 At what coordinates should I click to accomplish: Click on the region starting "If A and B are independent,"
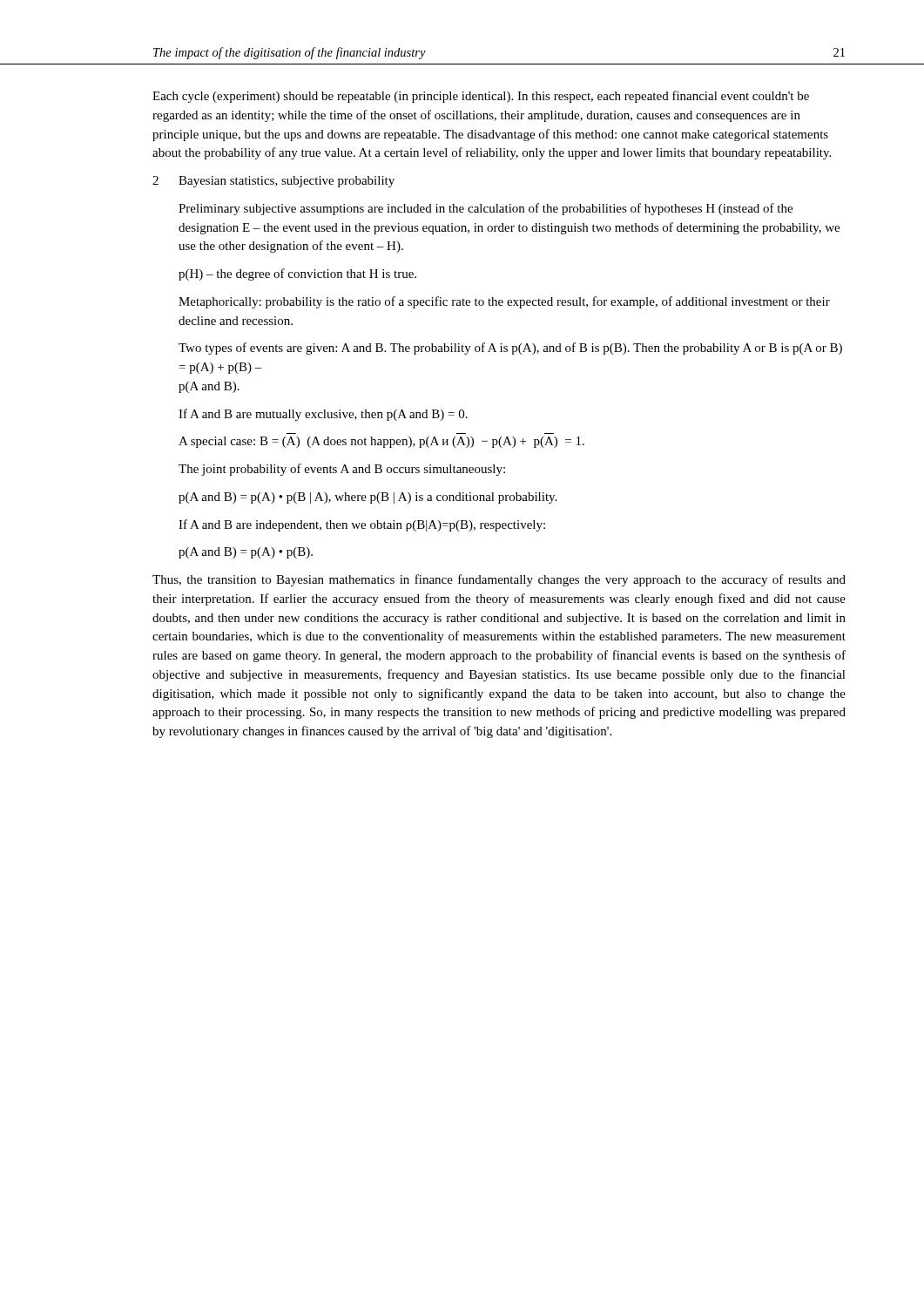click(512, 525)
